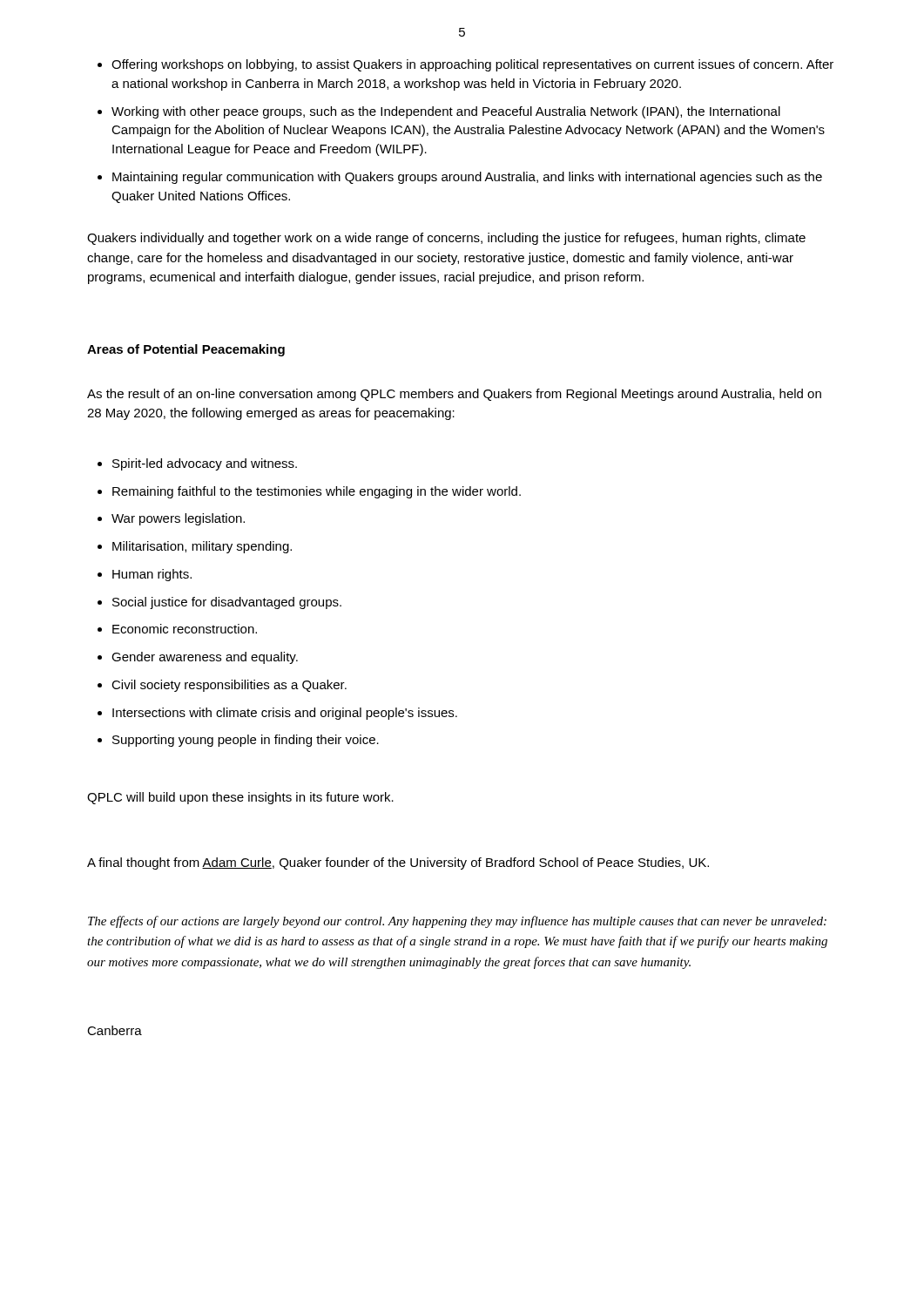The width and height of the screenshot is (924, 1307).
Task: Select the list item that reads "Civil society responsibilities as a Quaker."
Action: (x=229, y=684)
